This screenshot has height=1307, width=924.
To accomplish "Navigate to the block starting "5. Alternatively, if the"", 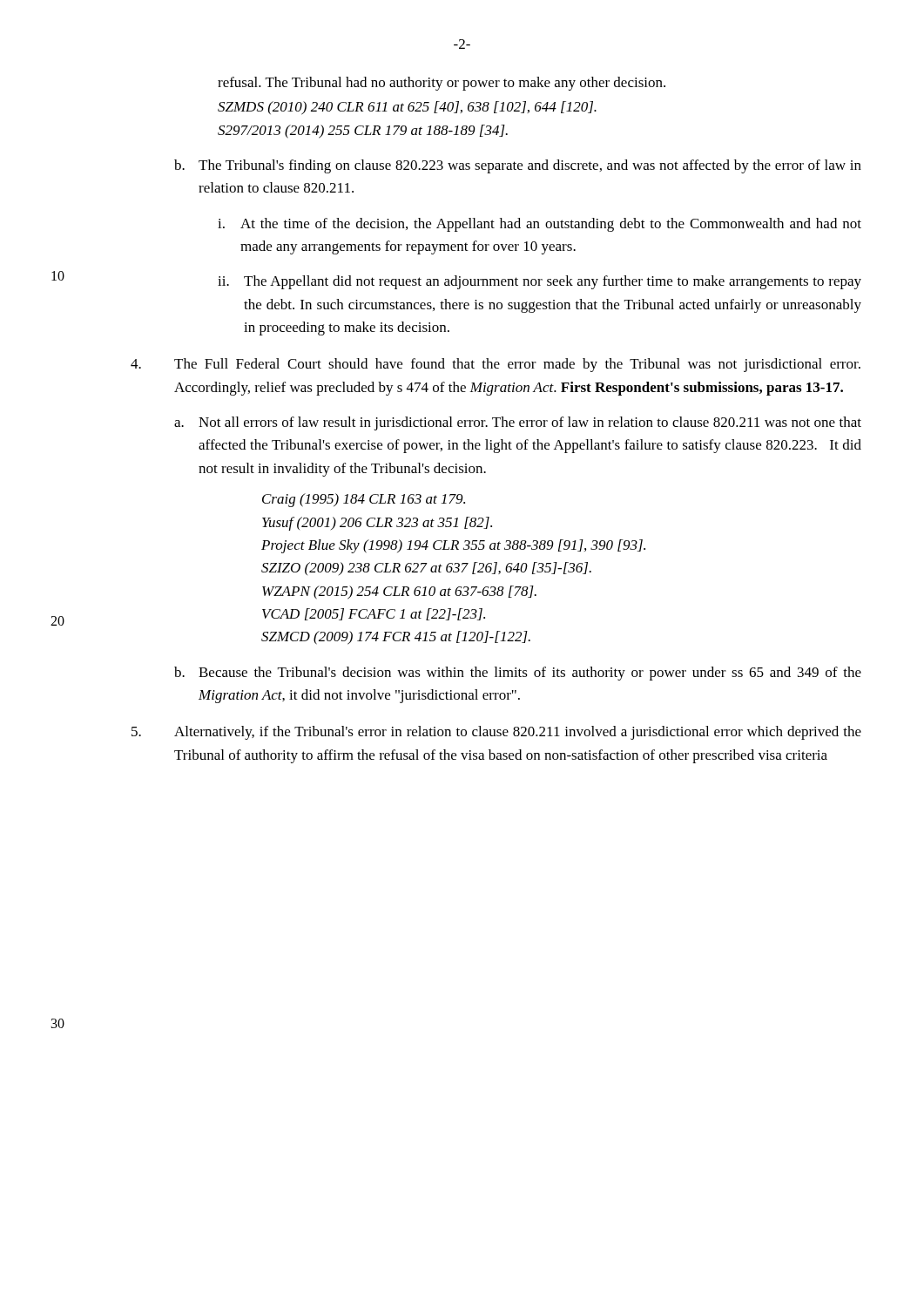I will [496, 742].
